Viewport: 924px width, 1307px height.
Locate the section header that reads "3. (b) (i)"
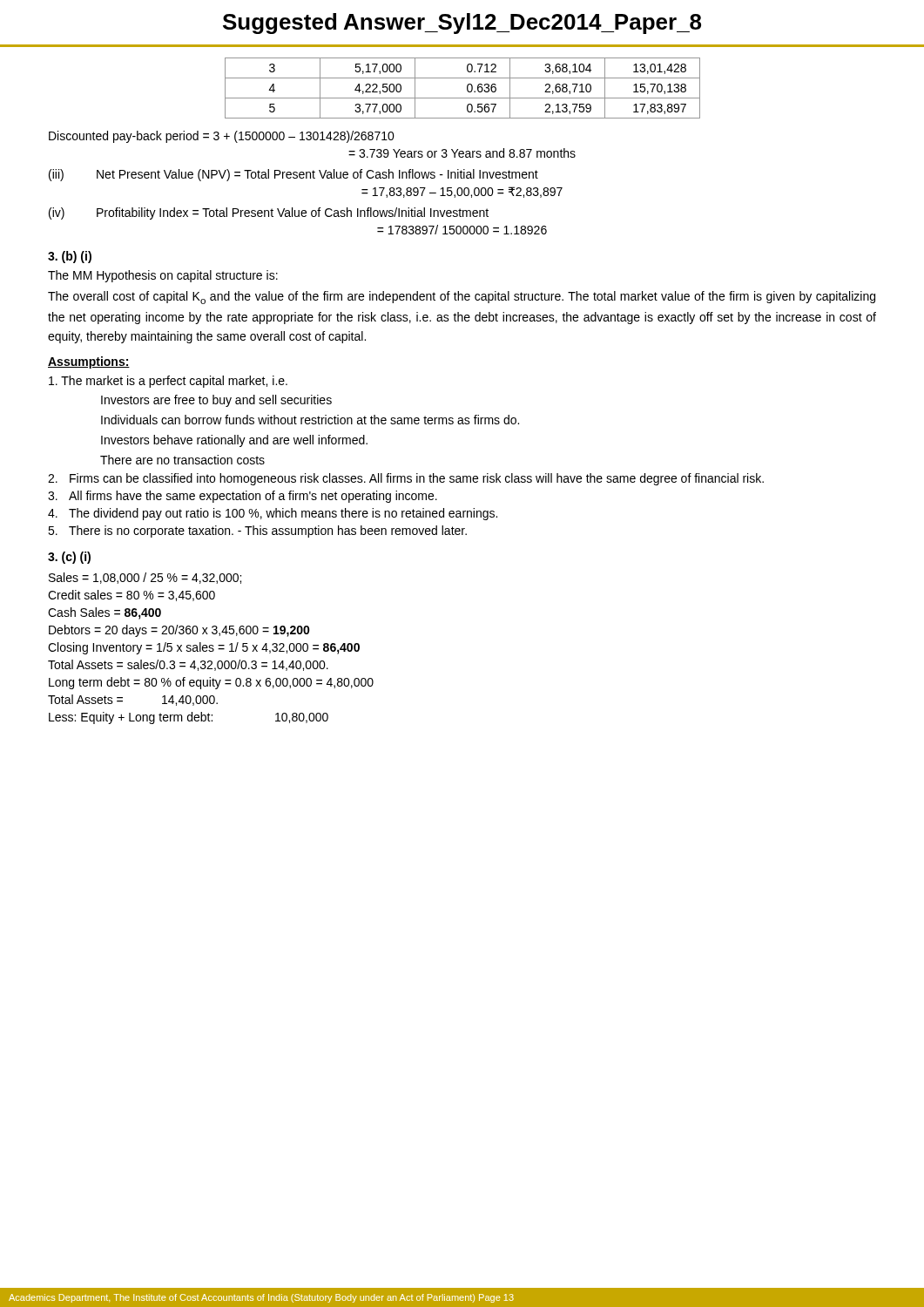[x=70, y=256]
